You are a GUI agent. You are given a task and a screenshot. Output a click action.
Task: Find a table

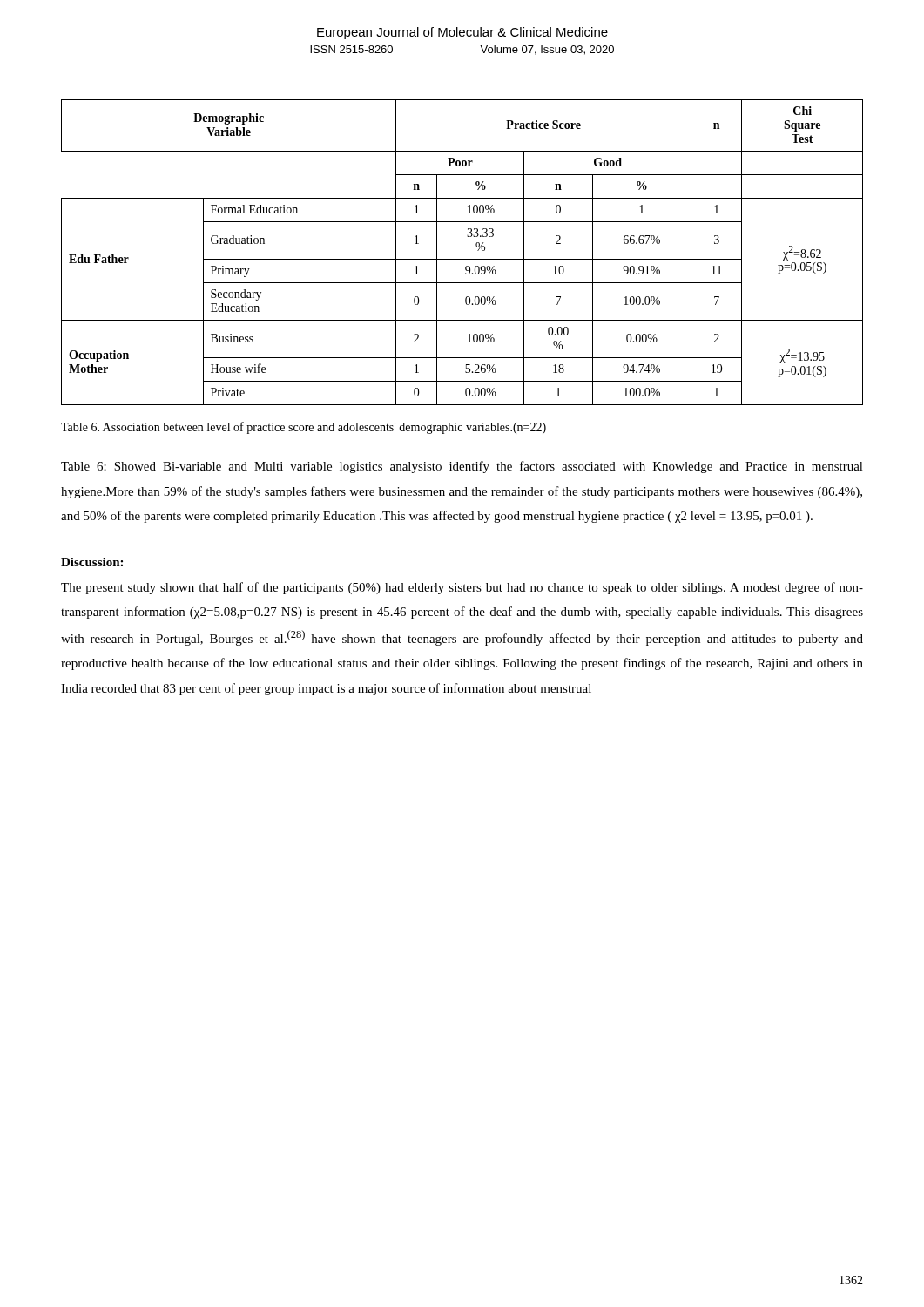[462, 252]
